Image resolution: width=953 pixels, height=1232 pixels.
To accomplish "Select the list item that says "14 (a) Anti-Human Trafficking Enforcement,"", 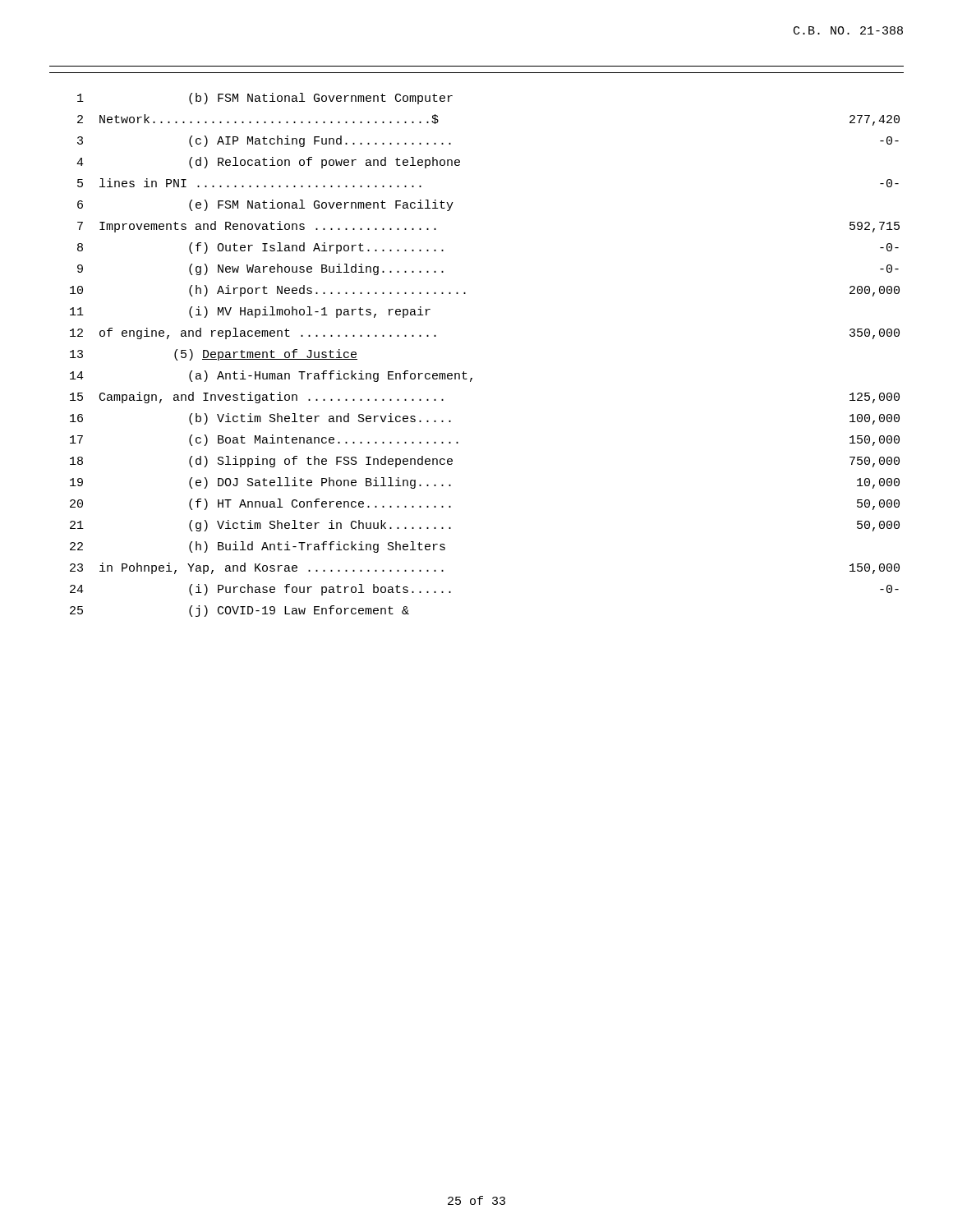I will 438,377.
